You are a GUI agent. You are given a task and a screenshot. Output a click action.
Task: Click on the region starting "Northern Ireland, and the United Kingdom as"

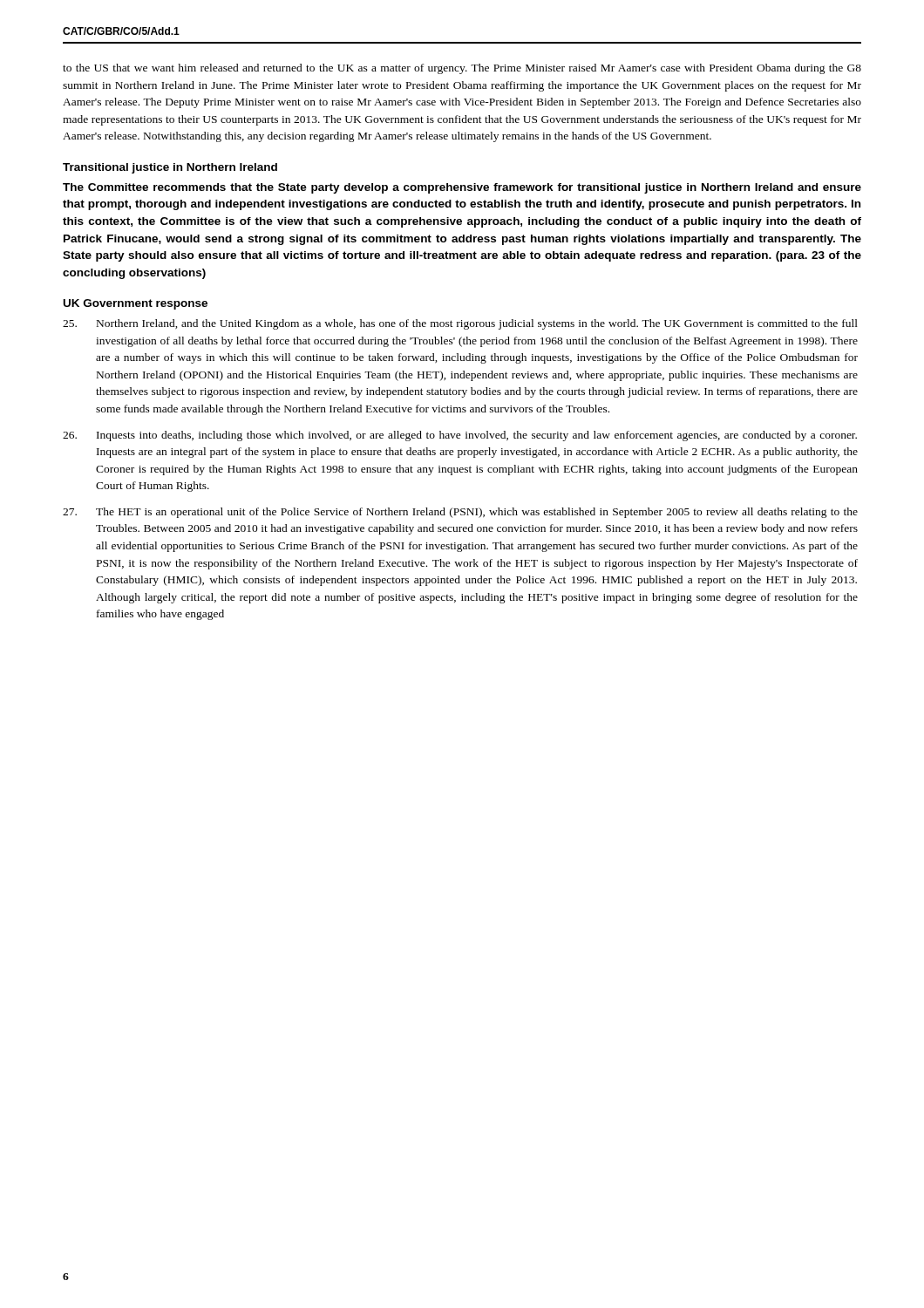tap(460, 366)
